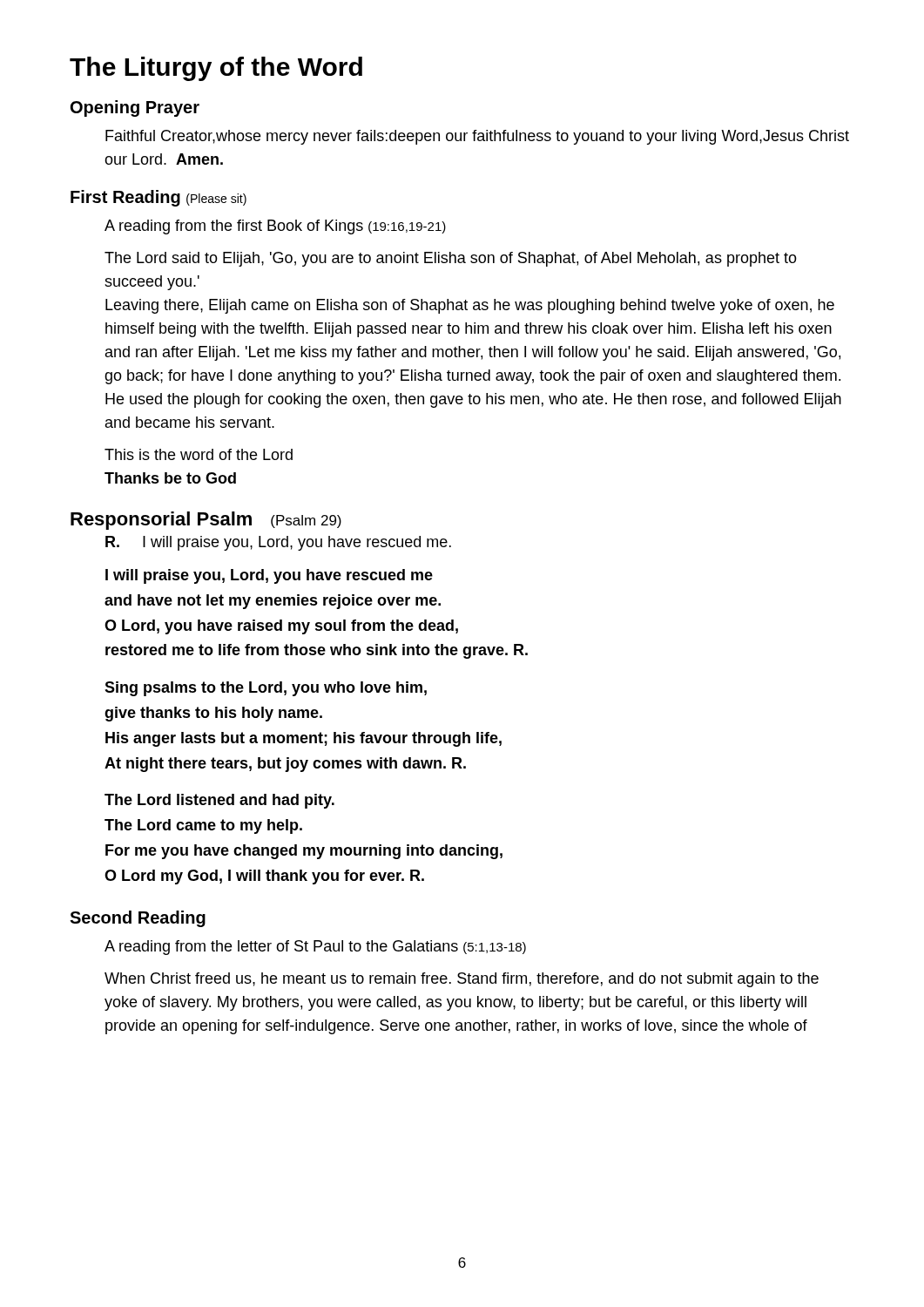Find the block starting "Opening Prayer"
Image resolution: width=924 pixels, height=1307 pixels.
(135, 107)
